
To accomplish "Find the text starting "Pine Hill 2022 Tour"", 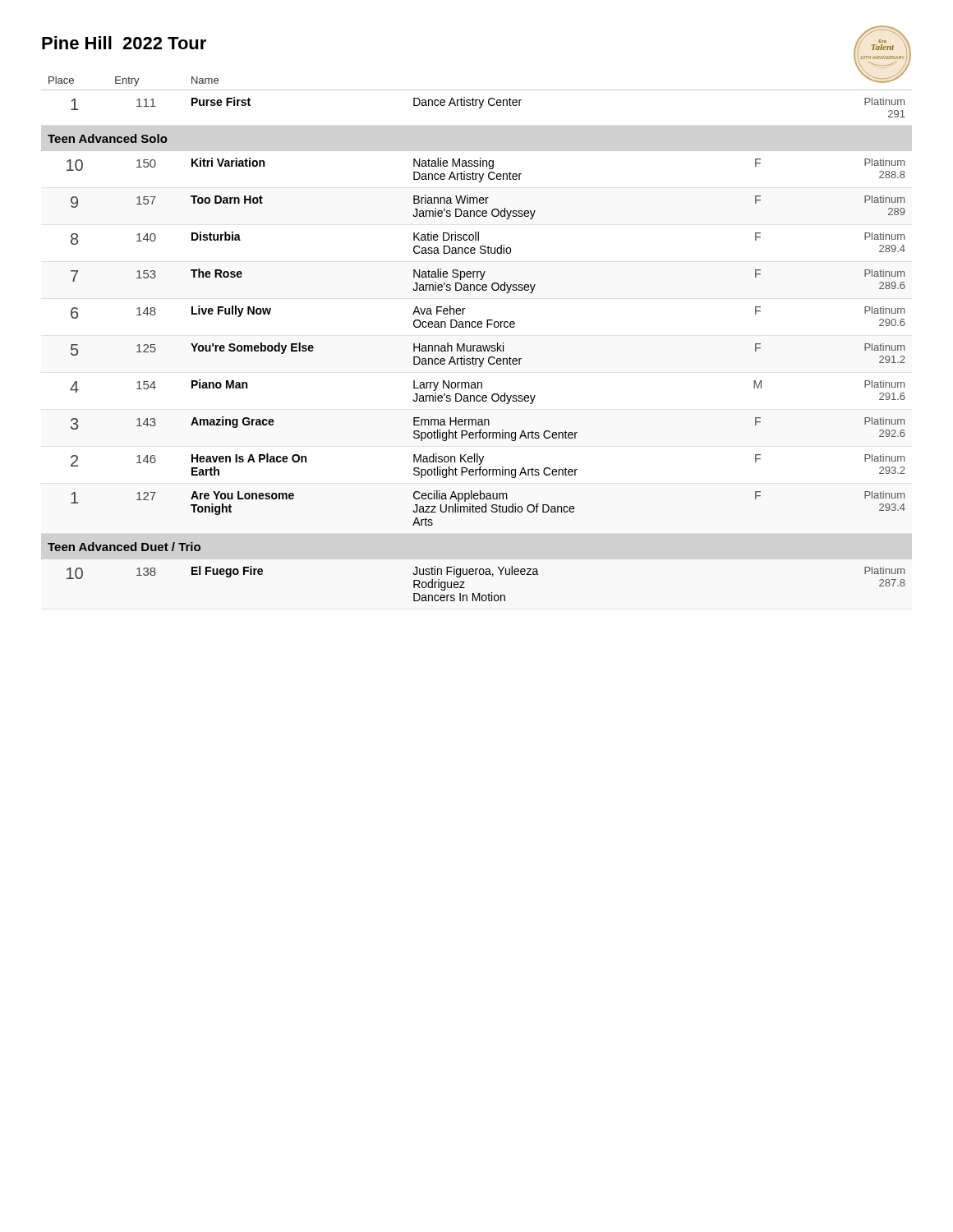I will (x=124, y=43).
